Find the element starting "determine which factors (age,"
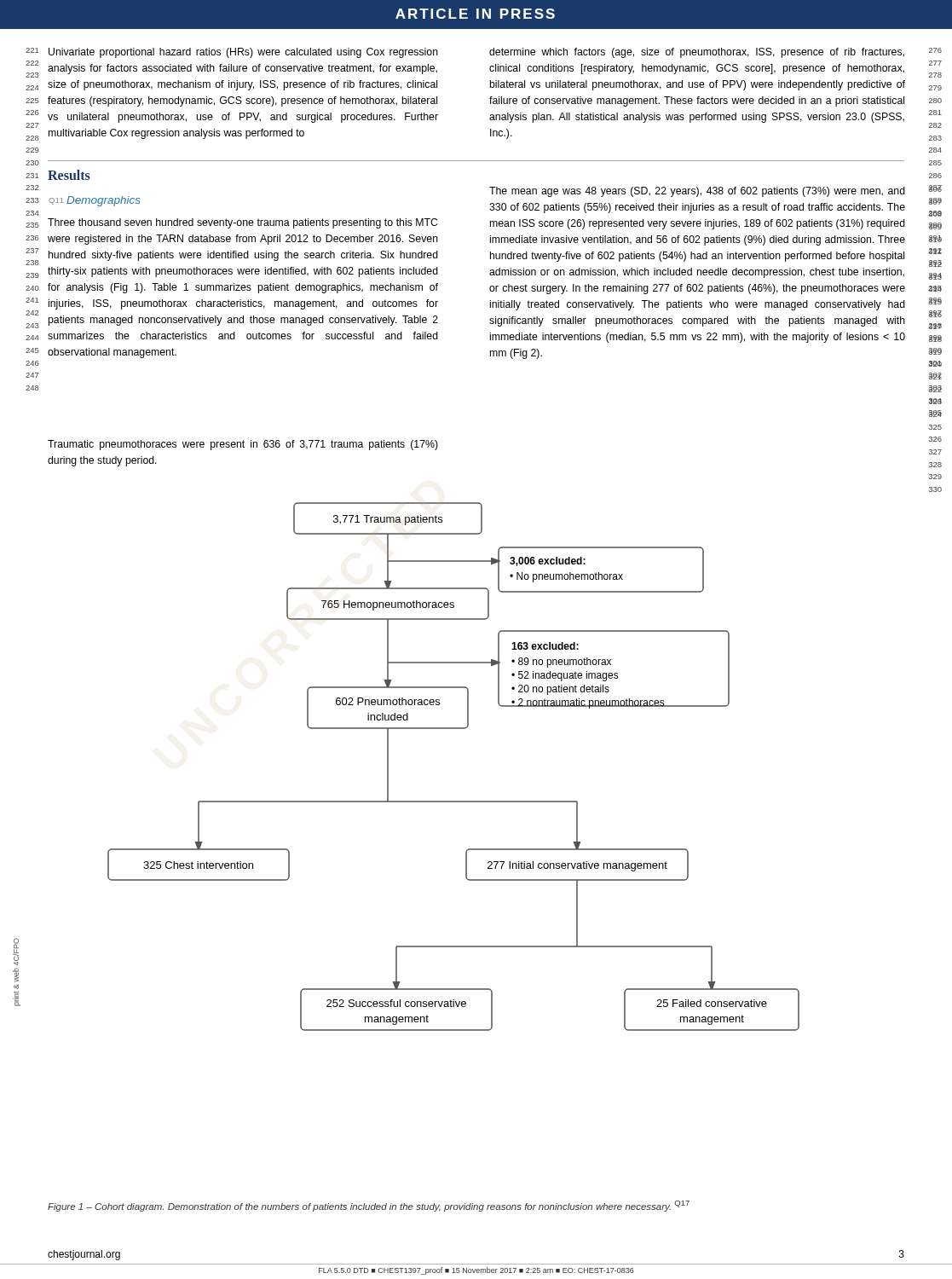The image size is (952, 1279). [697, 92]
